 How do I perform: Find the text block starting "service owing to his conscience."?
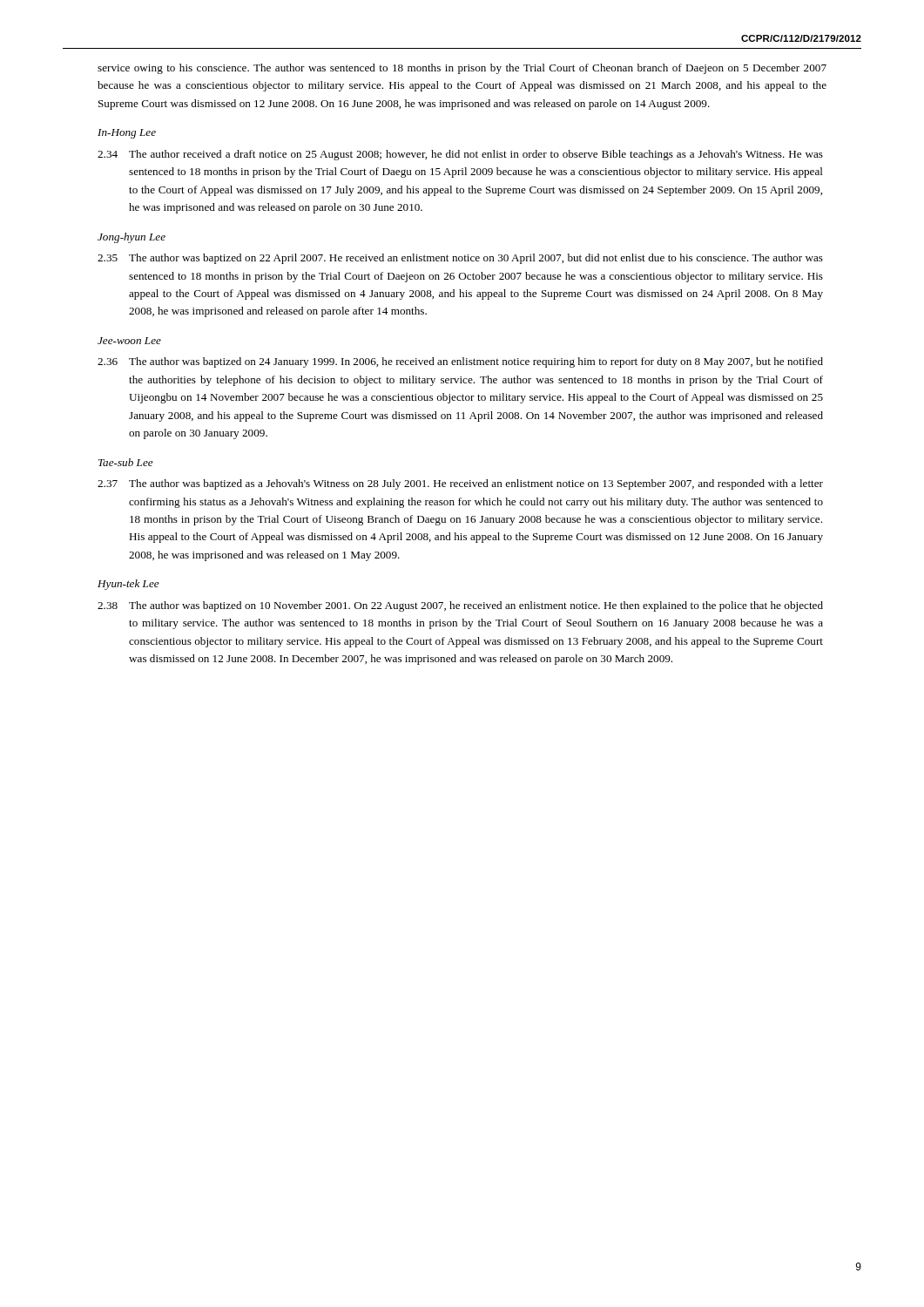[x=462, y=85]
